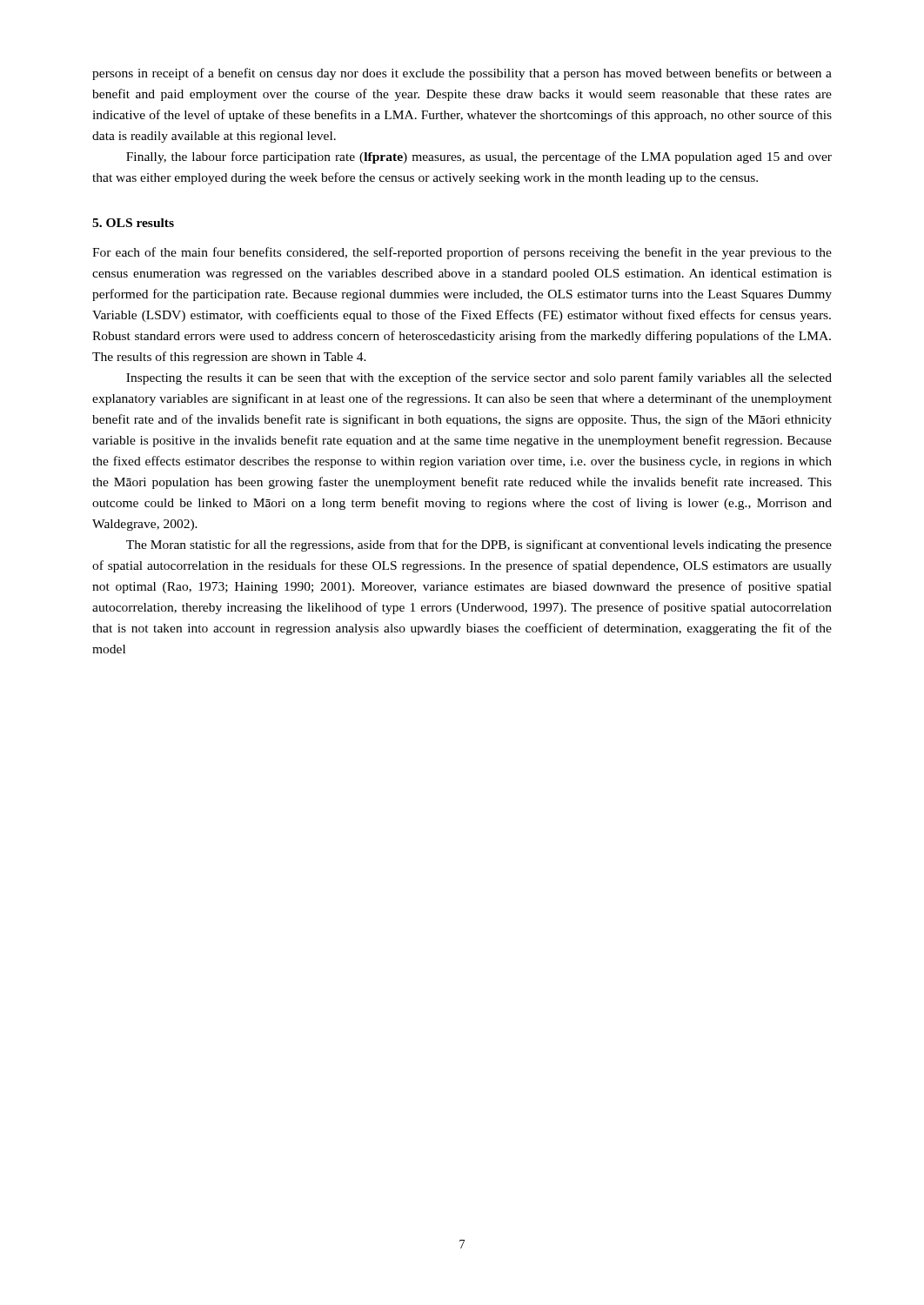924x1305 pixels.
Task: Click on the passage starting "persons in receipt of"
Action: click(462, 104)
